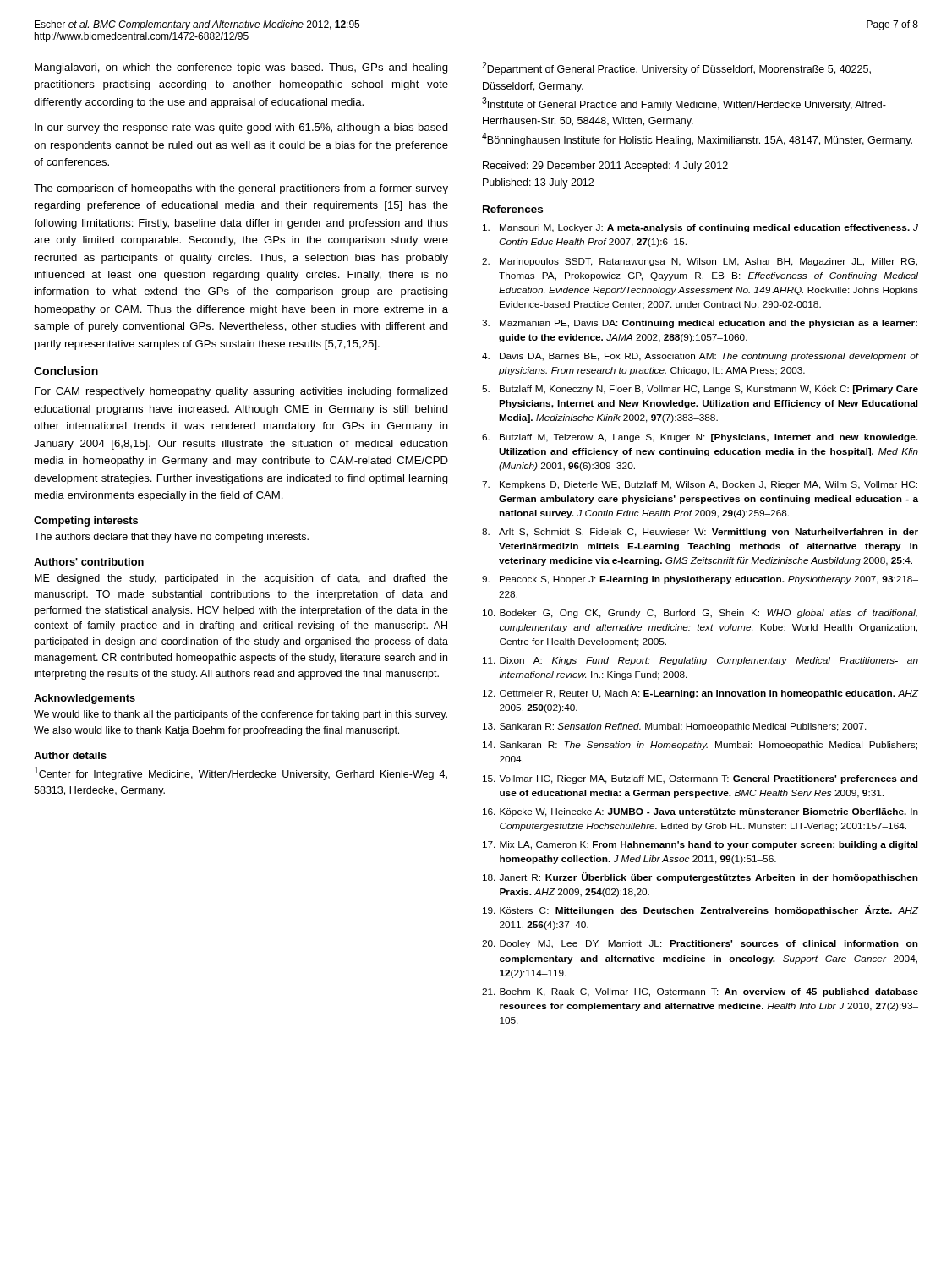Point to the region starting "2Department of General Practice, University of Düsseldorf, Moorenstraße"

[x=697, y=104]
